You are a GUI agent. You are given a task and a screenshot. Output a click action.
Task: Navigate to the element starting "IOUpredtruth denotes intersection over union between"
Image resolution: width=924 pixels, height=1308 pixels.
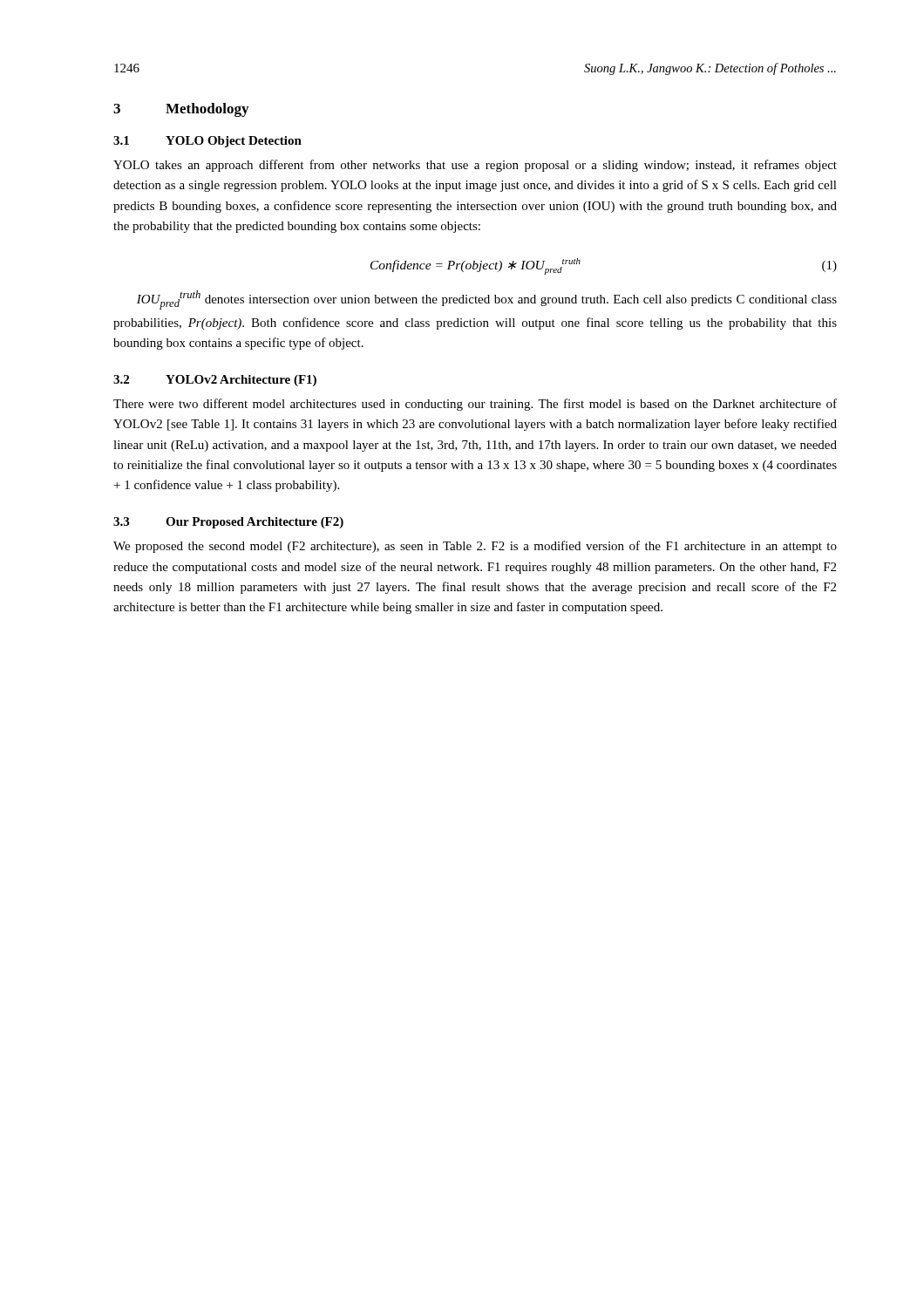[x=475, y=319]
